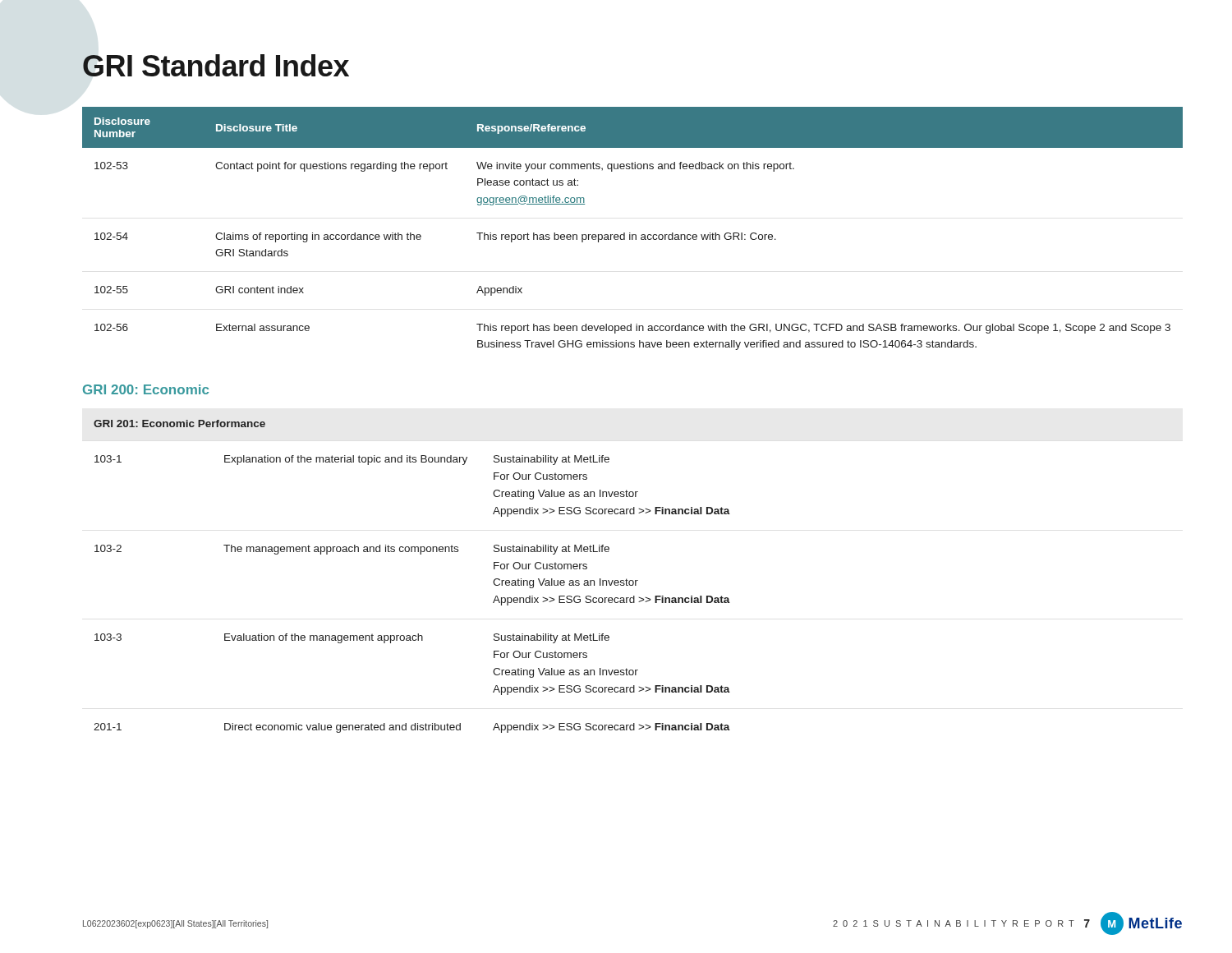Find the table that mentions "Appendix >> ESG Scorecard"

[x=632, y=577]
